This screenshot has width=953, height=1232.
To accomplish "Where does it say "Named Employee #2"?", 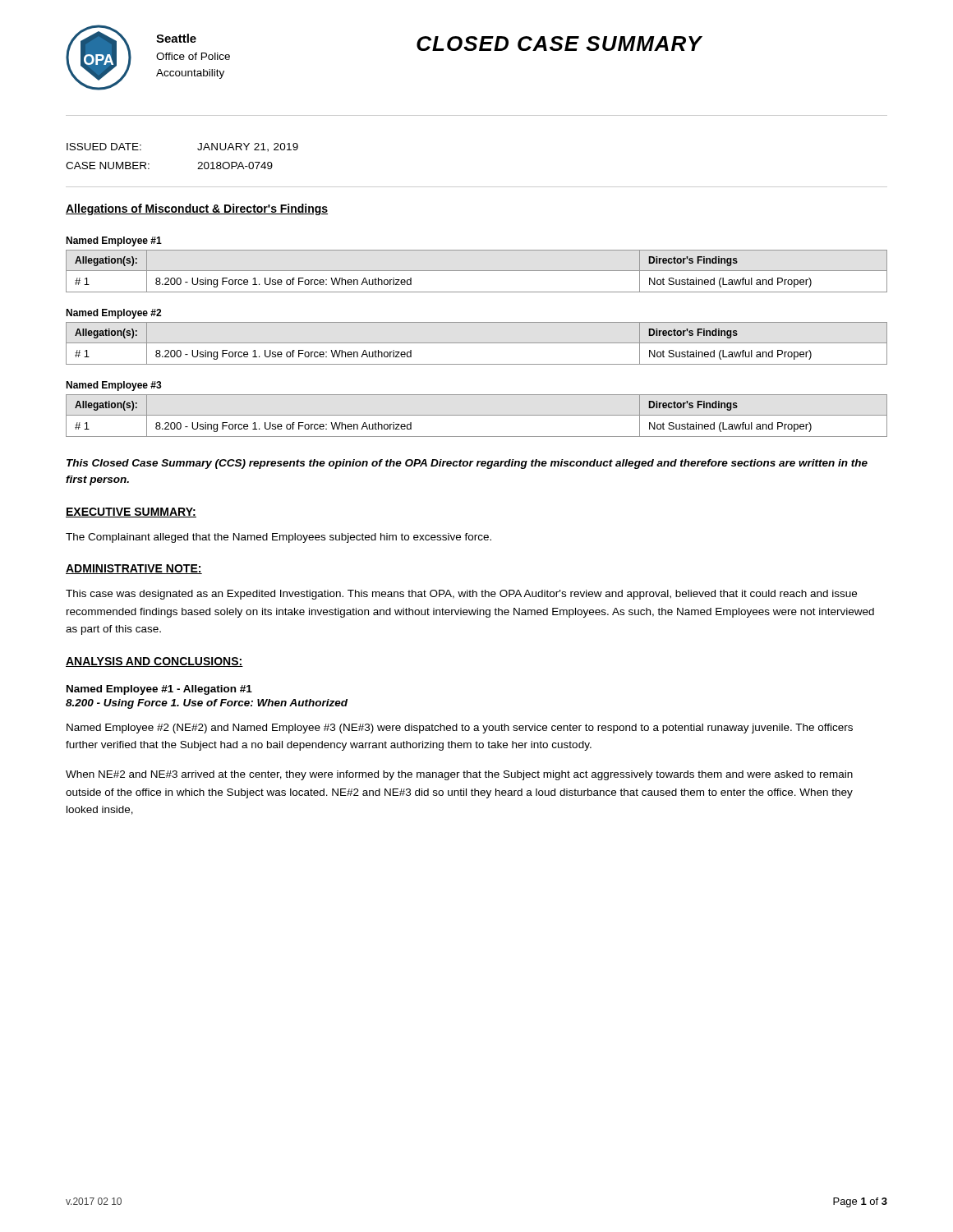I will [x=114, y=313].
